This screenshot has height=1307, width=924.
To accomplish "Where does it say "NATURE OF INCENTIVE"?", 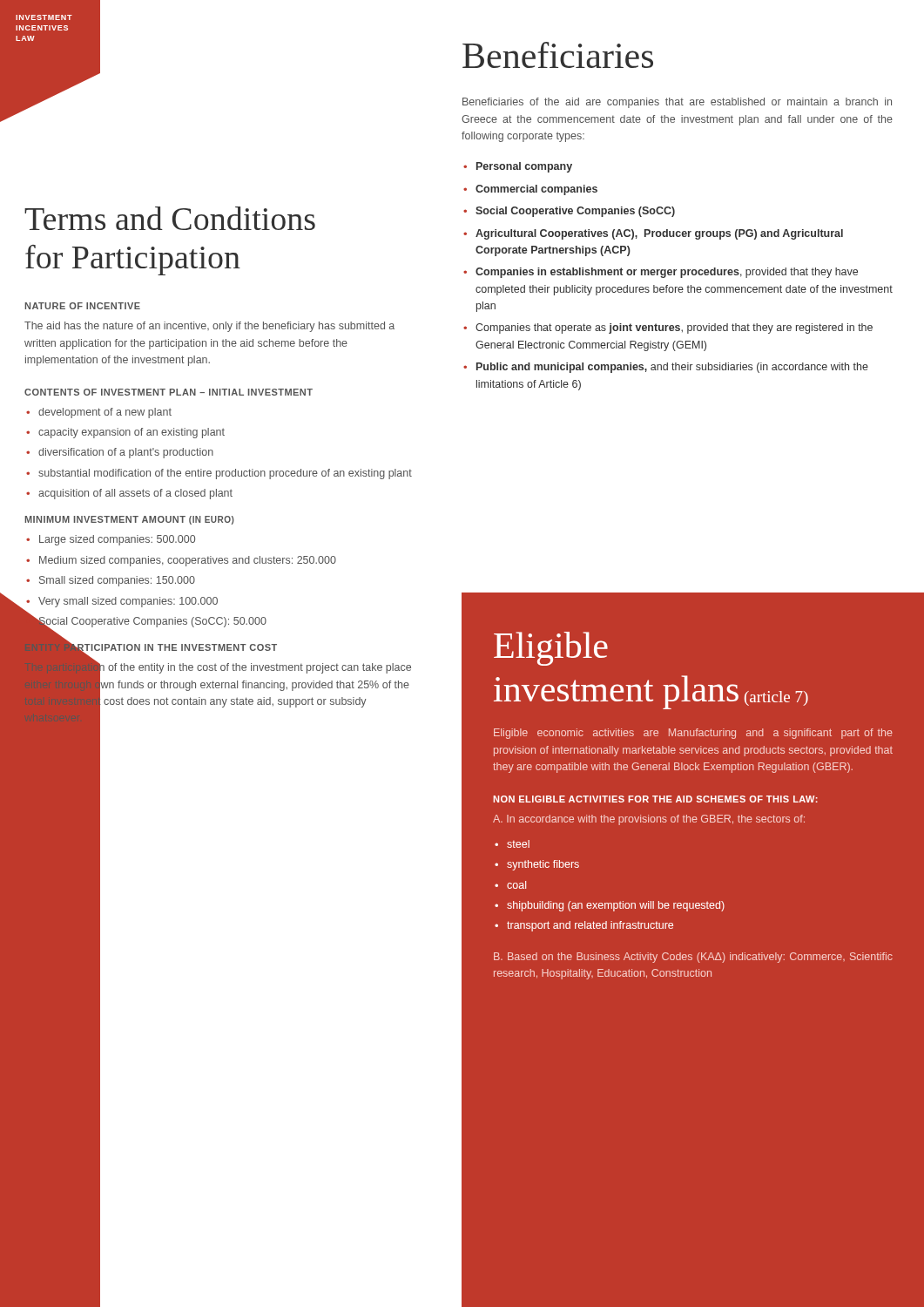I will [83, 306].
